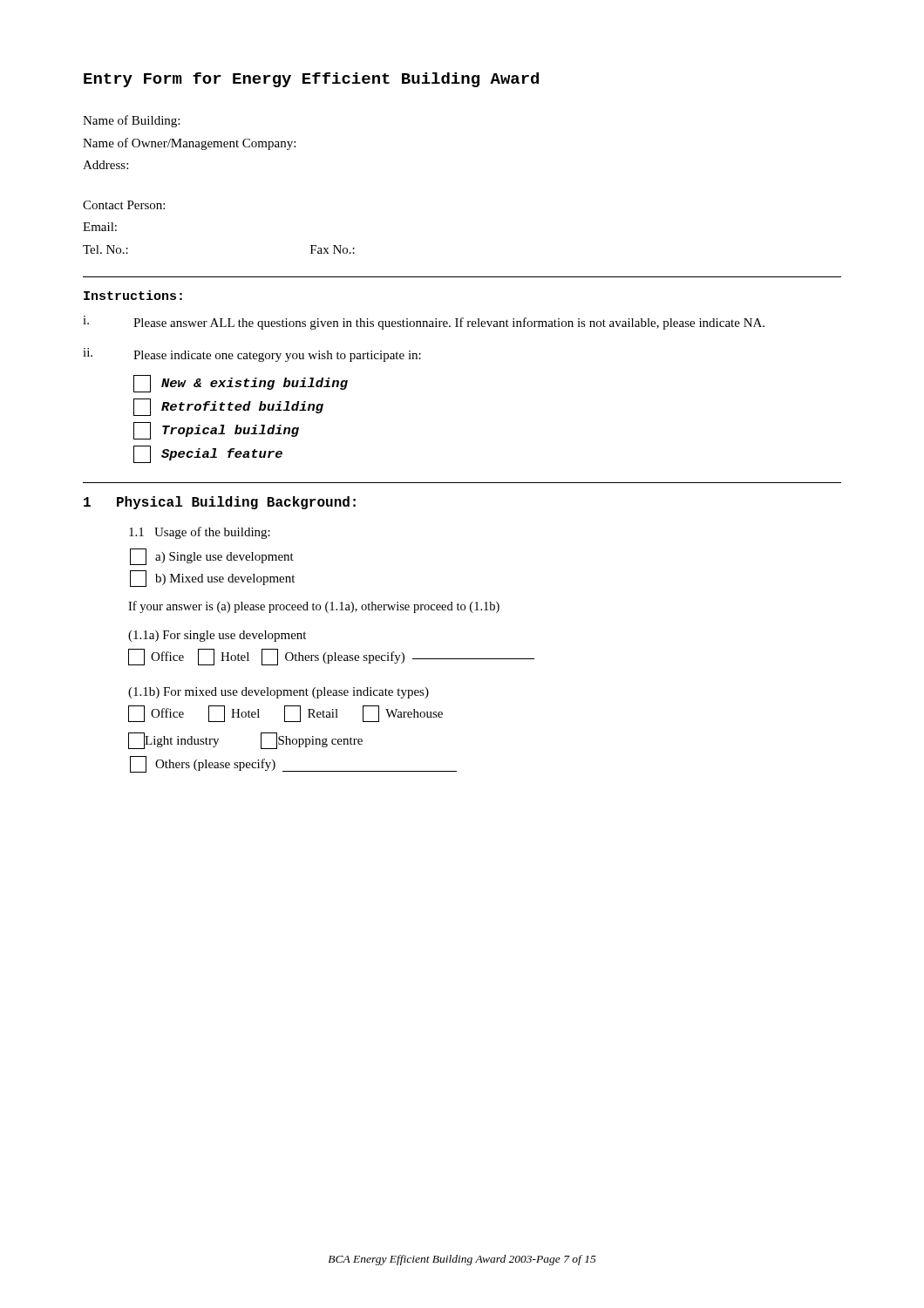
Task: Click where it says "New & existing building"
Action: [241, 383]
